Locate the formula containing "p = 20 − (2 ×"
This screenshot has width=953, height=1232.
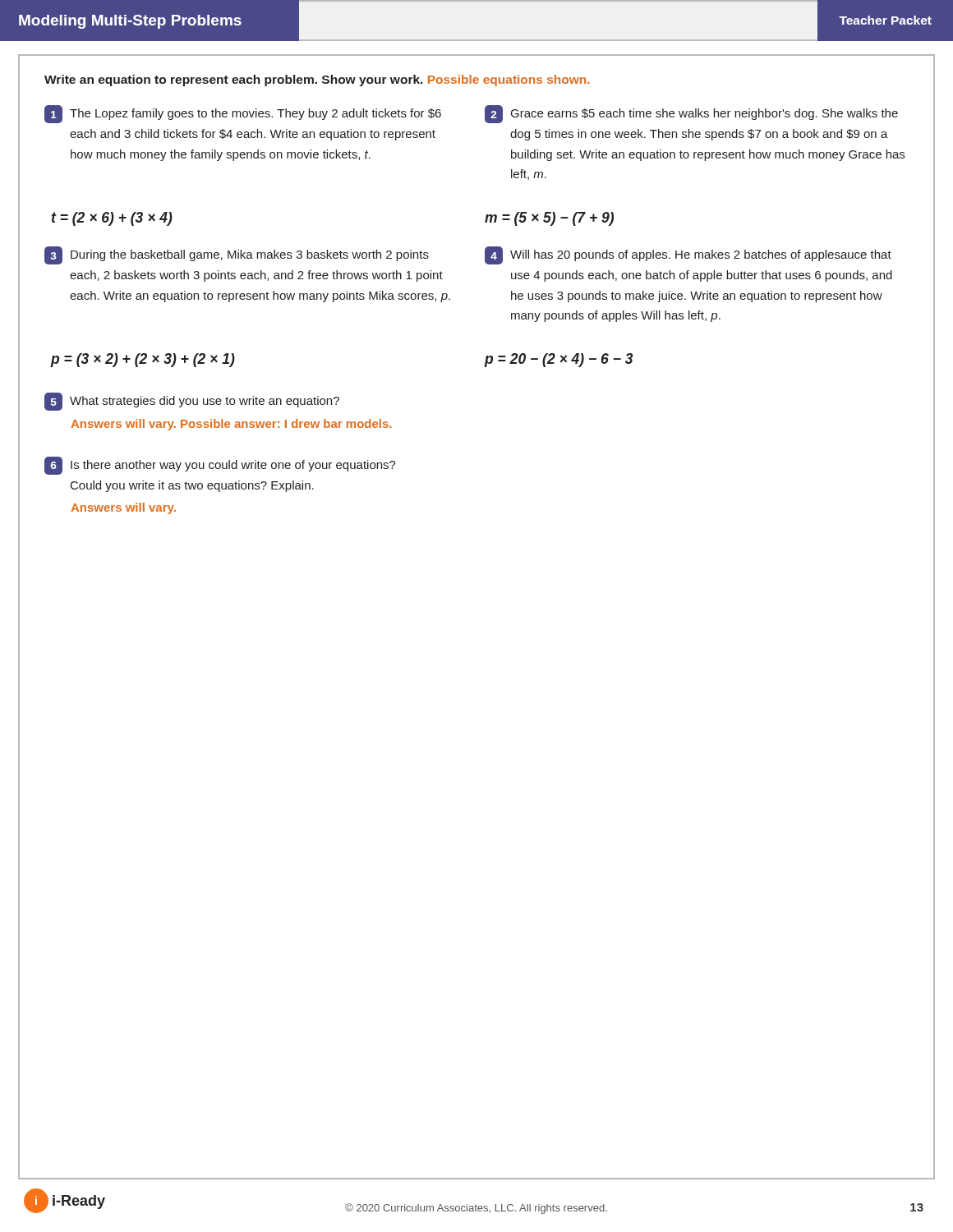[559, 359]
